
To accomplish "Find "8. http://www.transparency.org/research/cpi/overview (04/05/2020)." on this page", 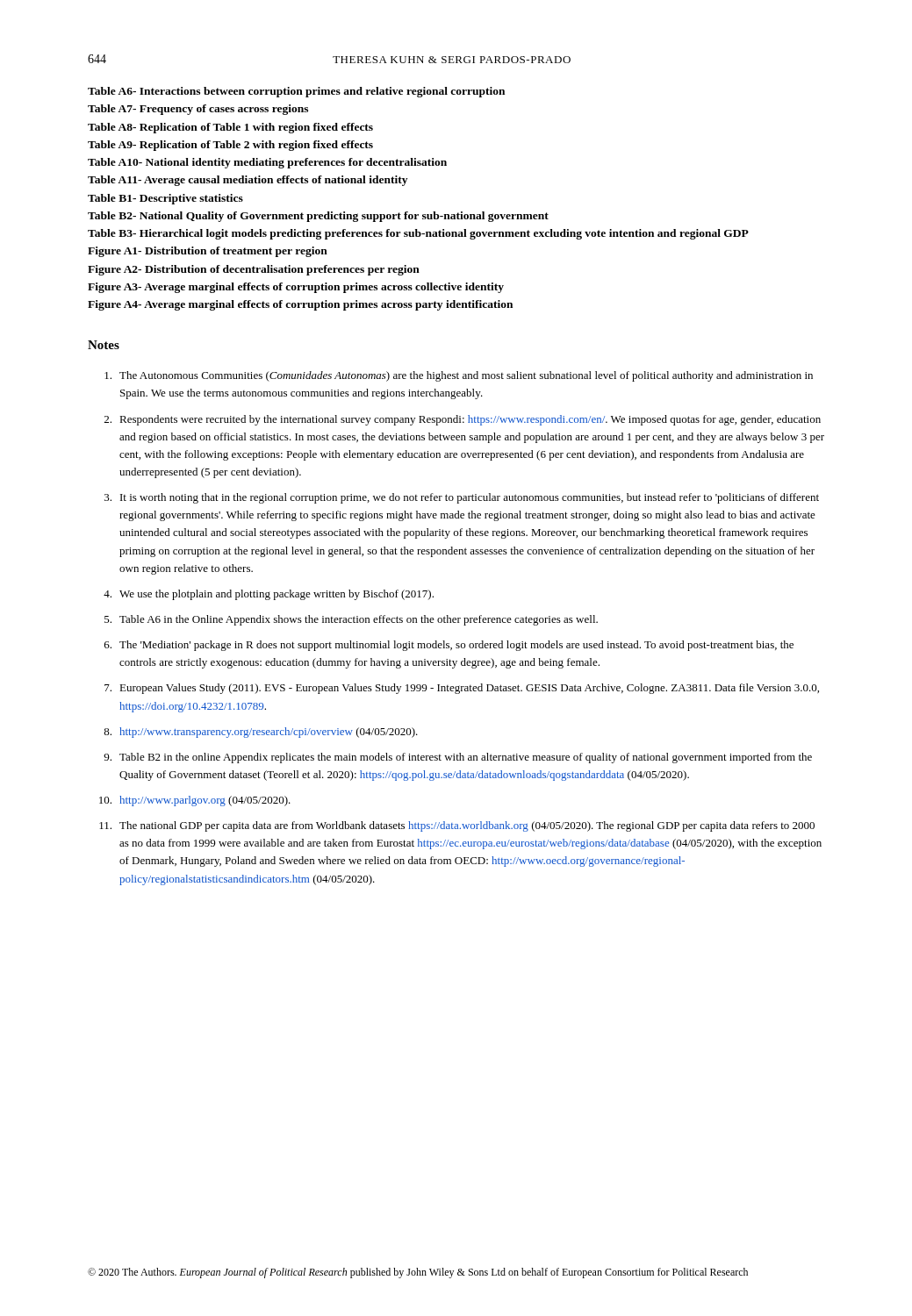I will tap(261, 733).
